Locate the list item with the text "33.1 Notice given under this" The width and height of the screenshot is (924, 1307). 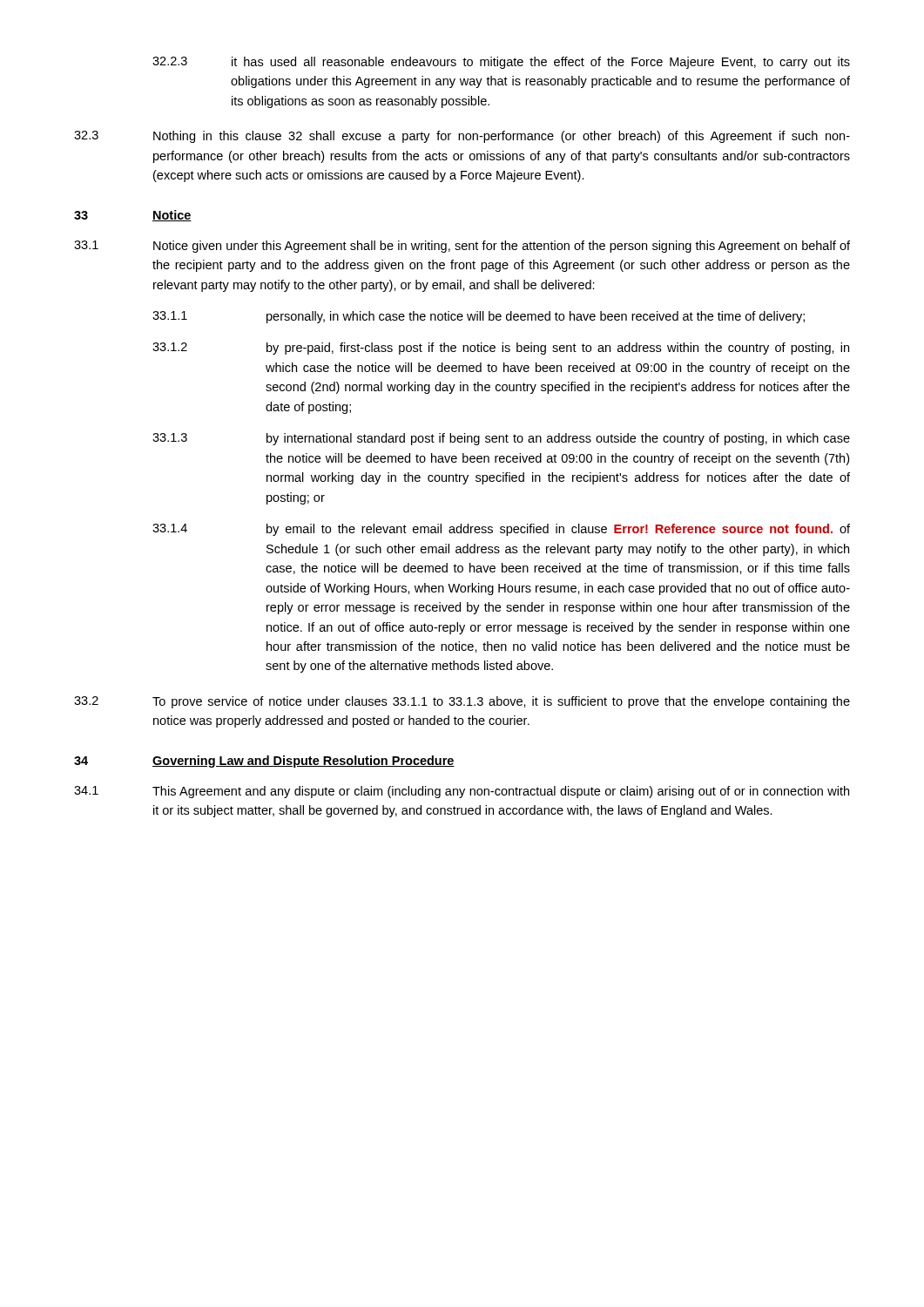coord(462,265)
